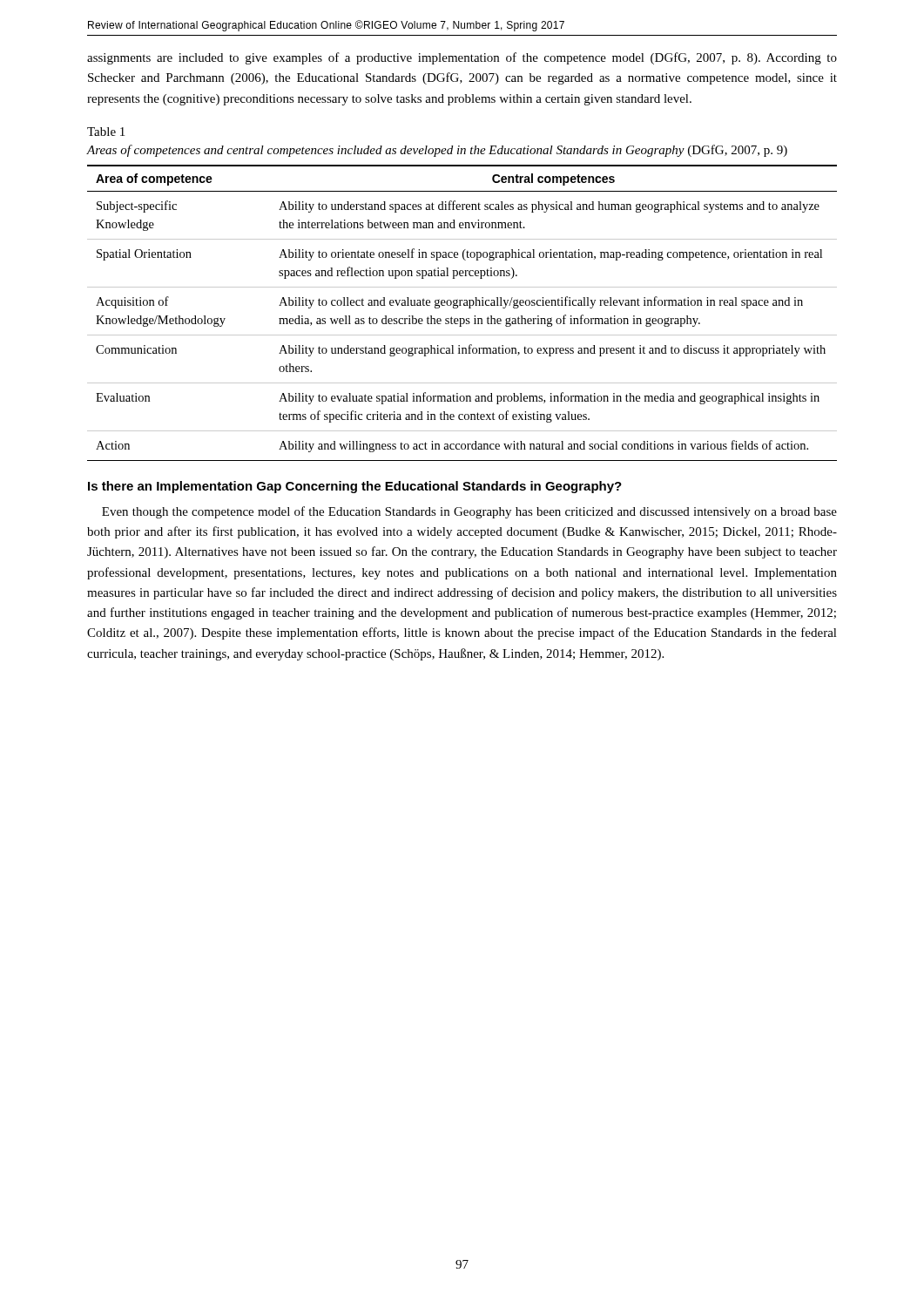The image size is (924, 1307).
Task: Select the caption that says "Table 1 Areas of competences and"
Action: click(462, 142)
